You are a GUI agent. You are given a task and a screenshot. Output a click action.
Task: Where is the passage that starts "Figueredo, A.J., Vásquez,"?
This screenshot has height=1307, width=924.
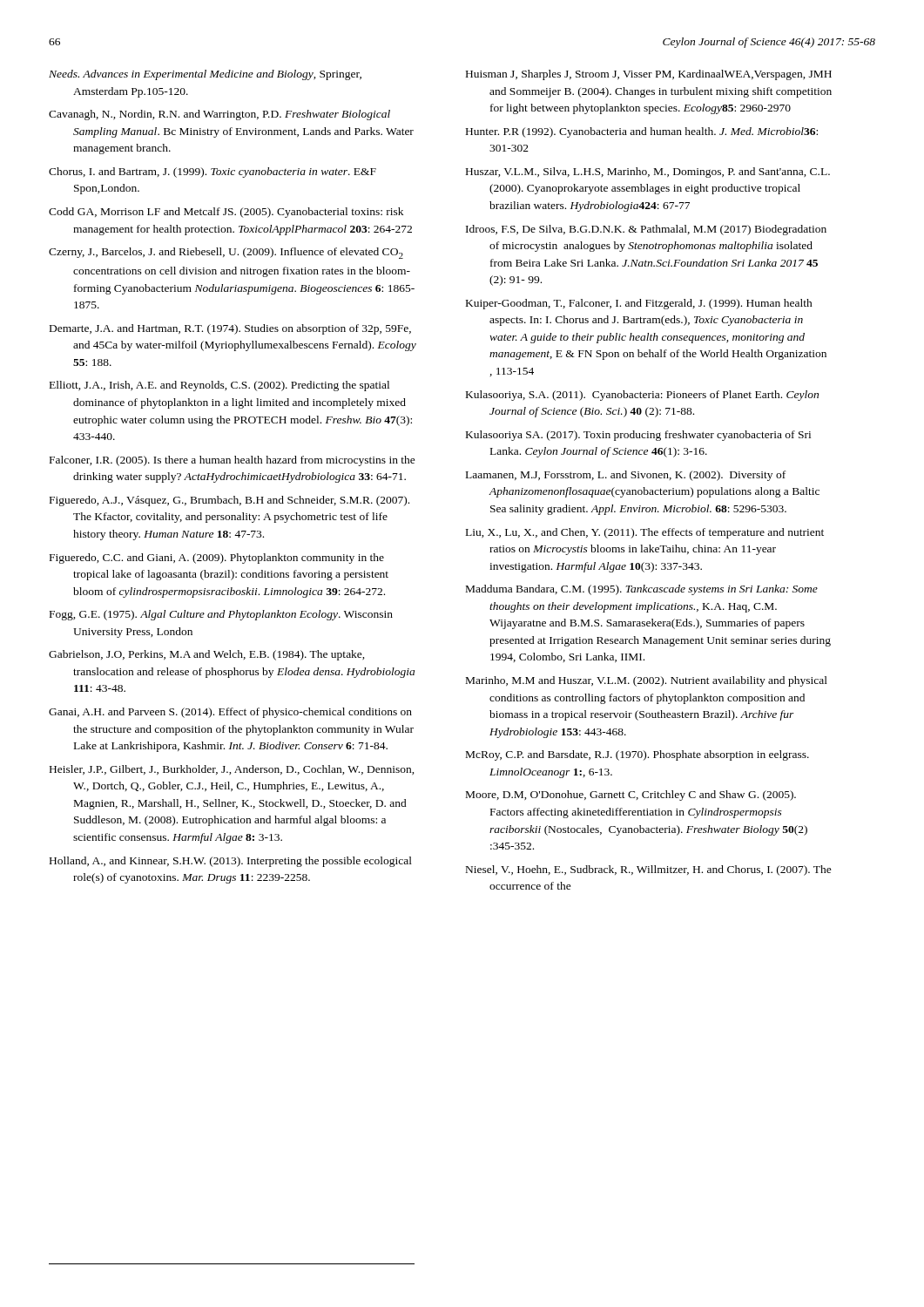pyautogui.click(x=230, y=517)
